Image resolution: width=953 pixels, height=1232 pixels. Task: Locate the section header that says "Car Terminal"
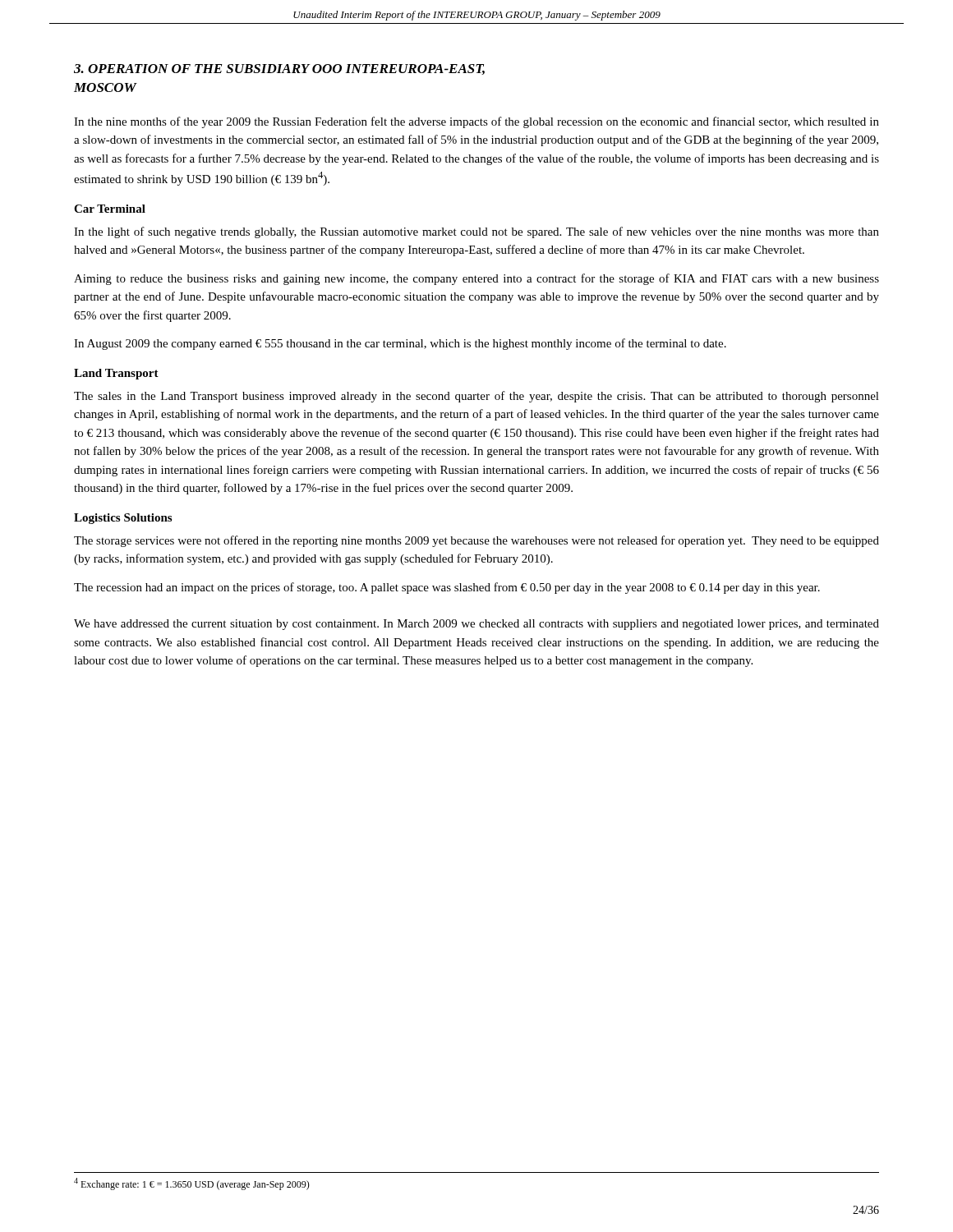(x=110, y=209)
